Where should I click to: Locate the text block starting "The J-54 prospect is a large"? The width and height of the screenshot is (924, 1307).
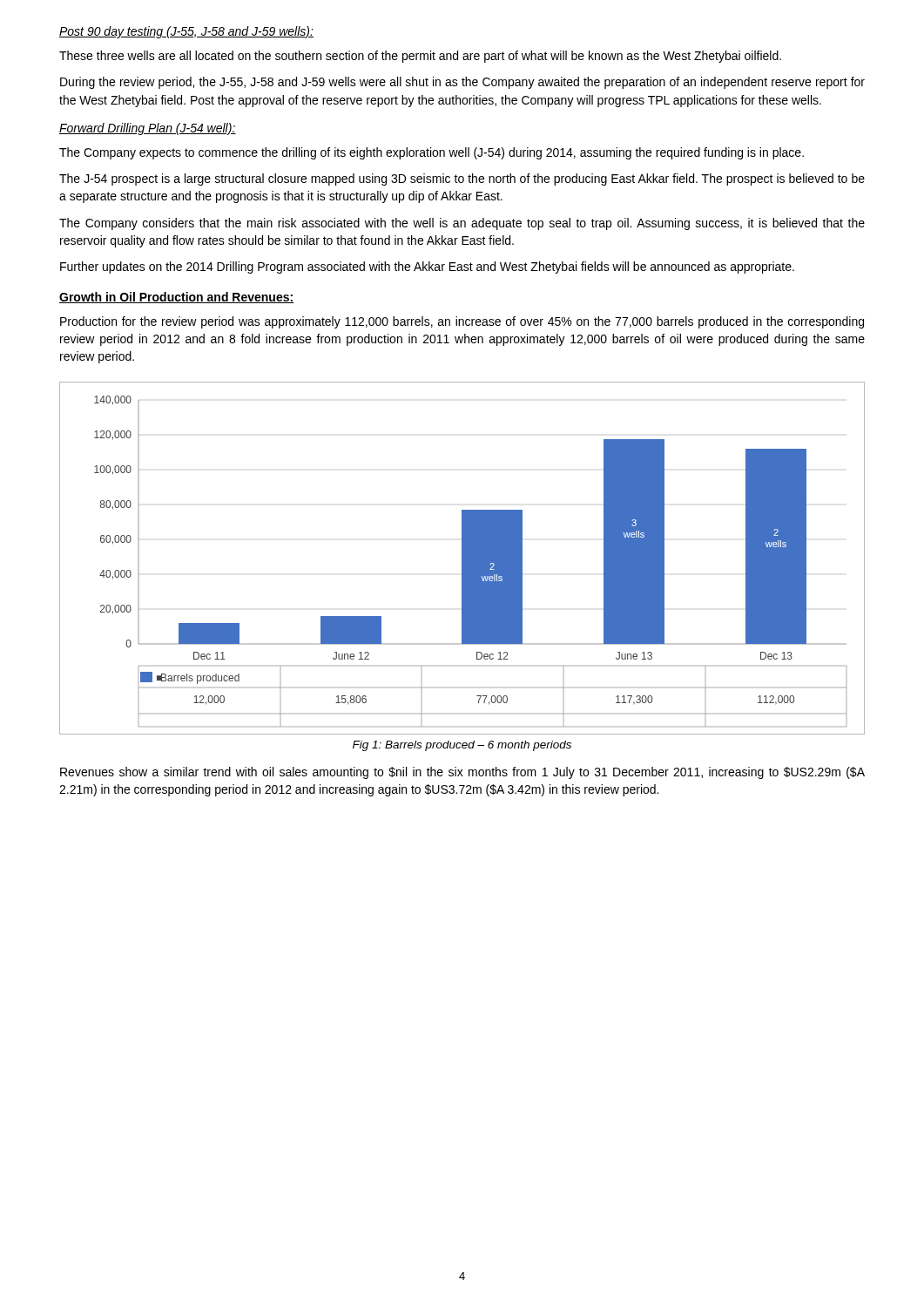tap(462, 188)
